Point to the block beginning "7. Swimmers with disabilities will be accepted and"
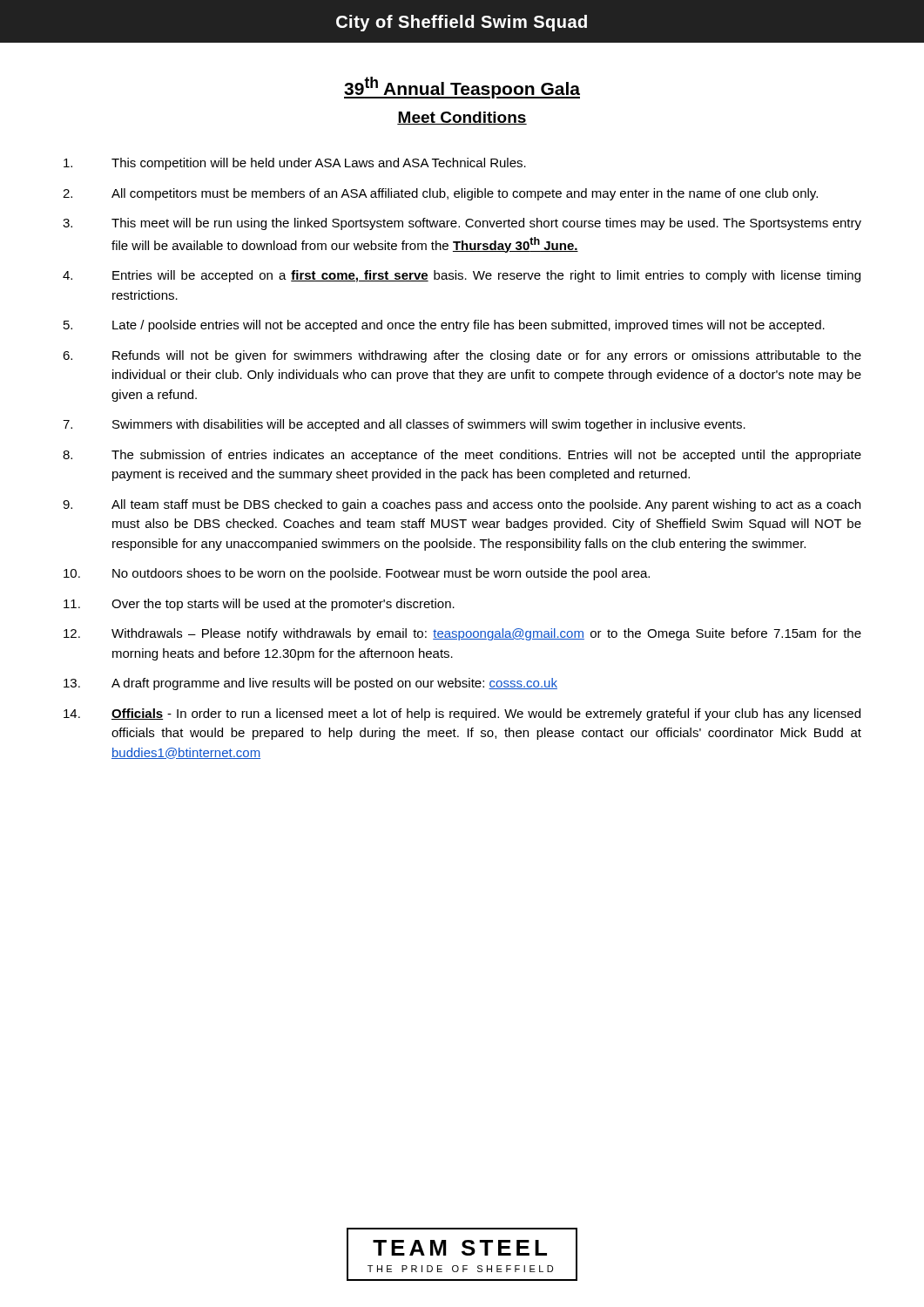 coord(462,425)
